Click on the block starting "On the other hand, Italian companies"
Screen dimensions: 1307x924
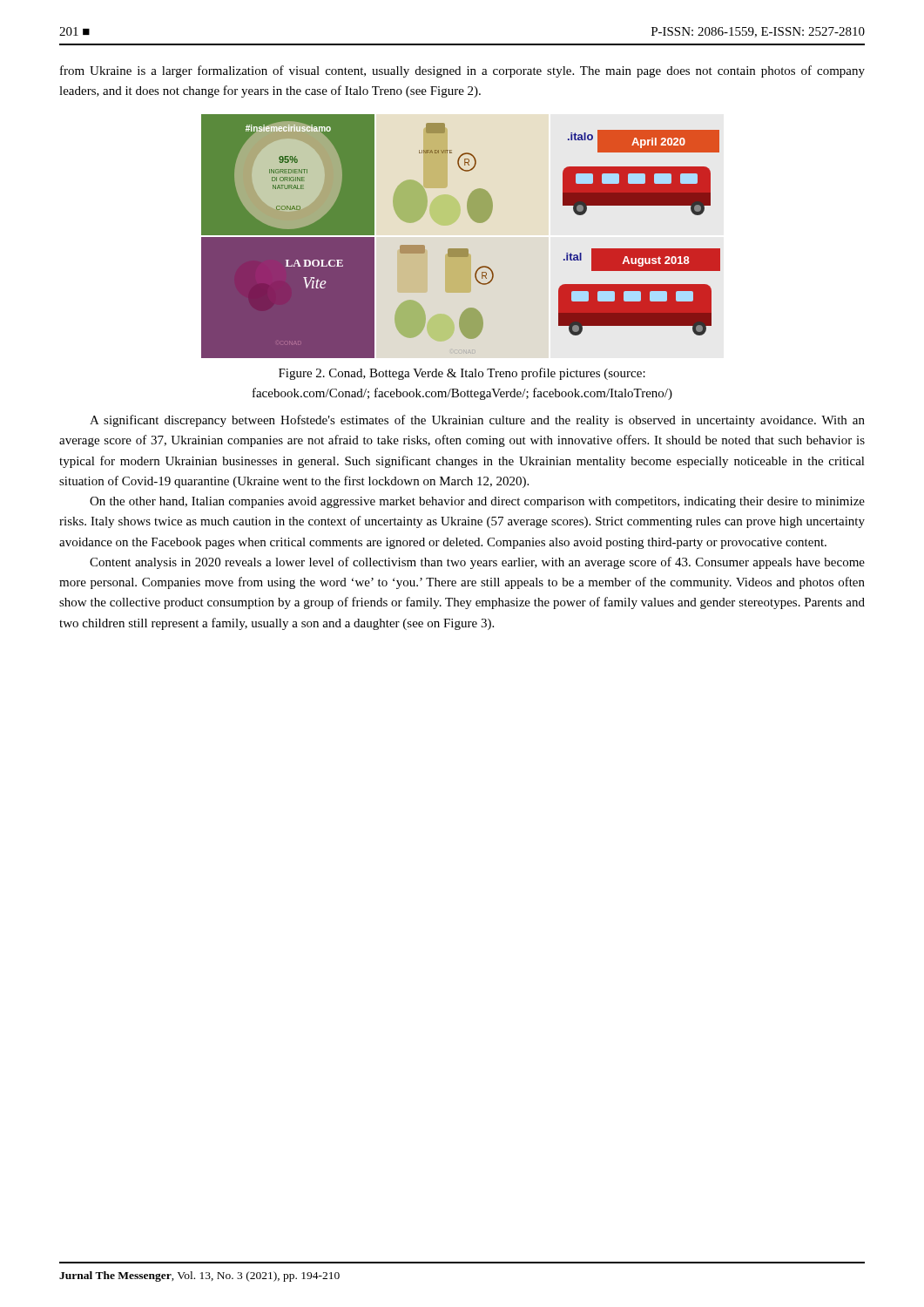pos(462,521)
